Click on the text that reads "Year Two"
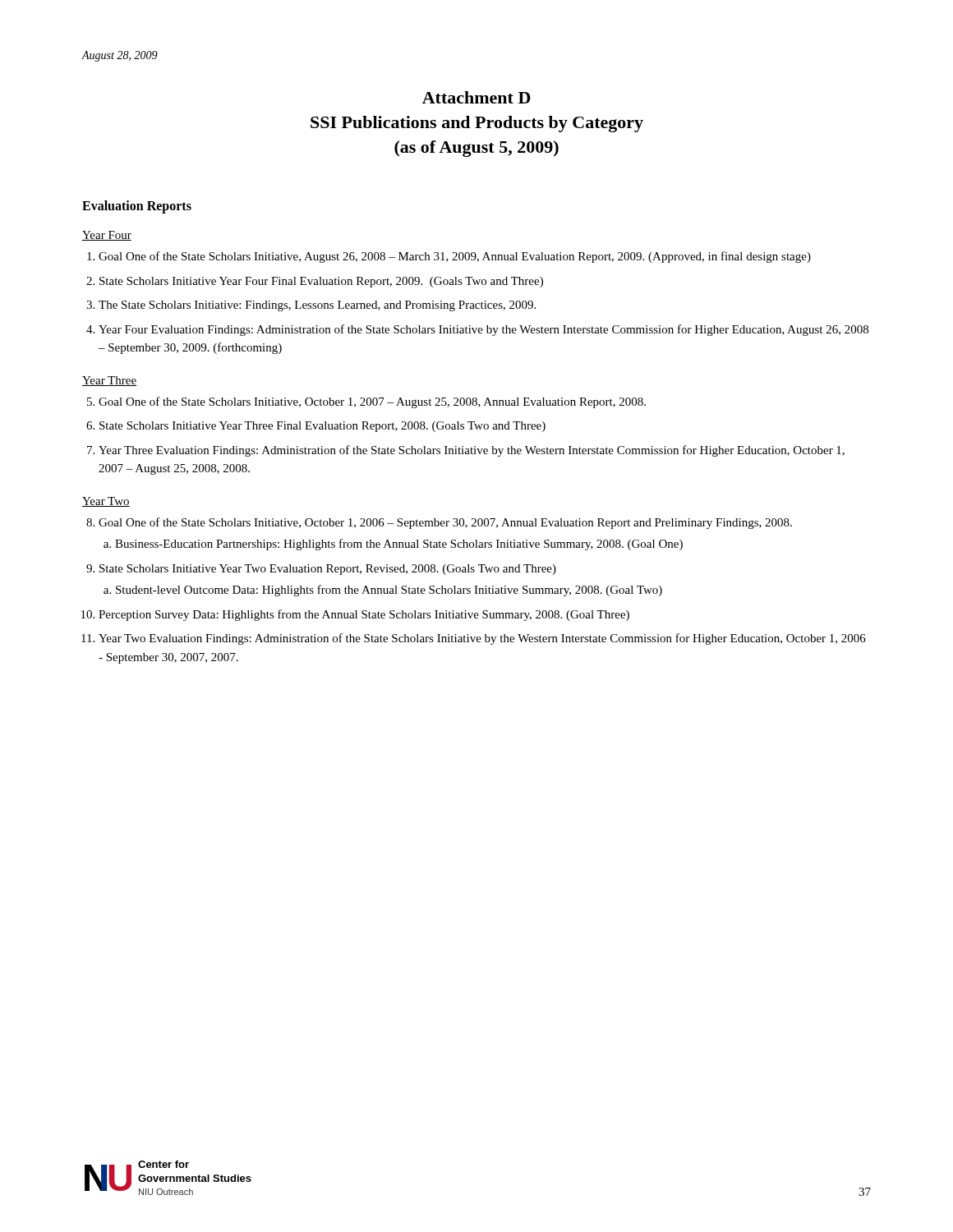 coord(106,501)
